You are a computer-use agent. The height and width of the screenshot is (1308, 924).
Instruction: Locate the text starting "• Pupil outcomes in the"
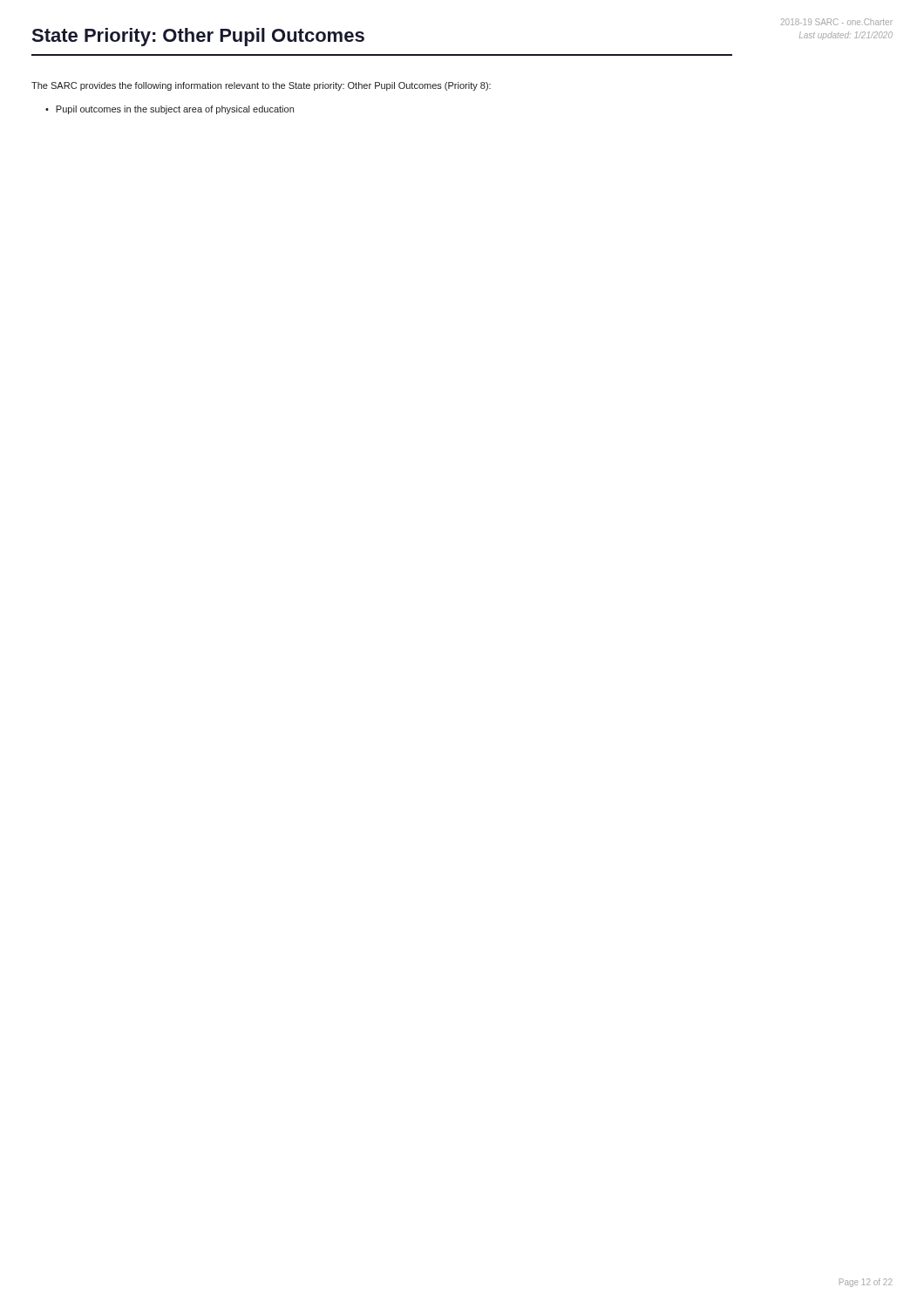tap(170, 109)
